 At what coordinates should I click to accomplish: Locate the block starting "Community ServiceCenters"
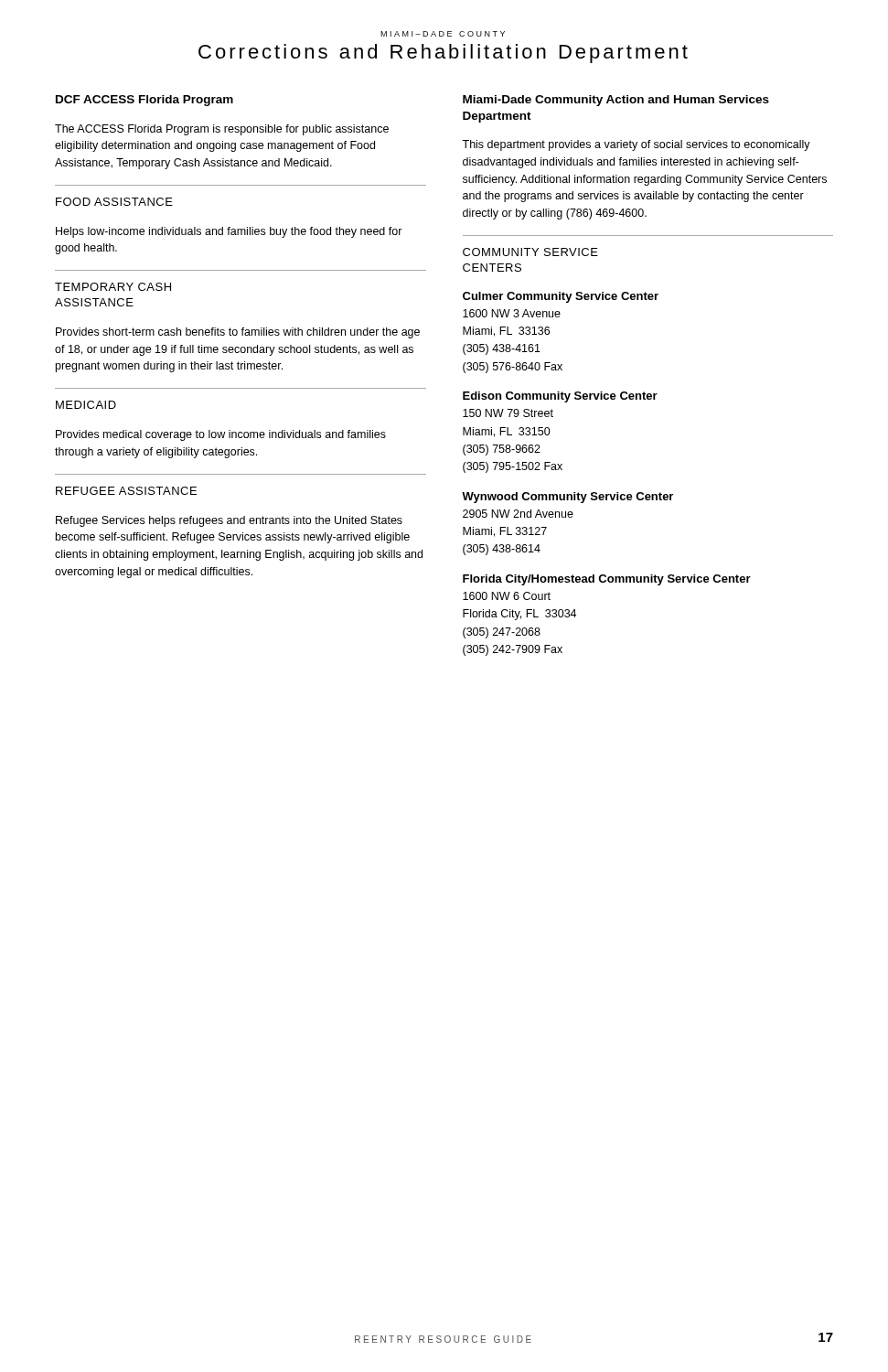click(530, 252)
